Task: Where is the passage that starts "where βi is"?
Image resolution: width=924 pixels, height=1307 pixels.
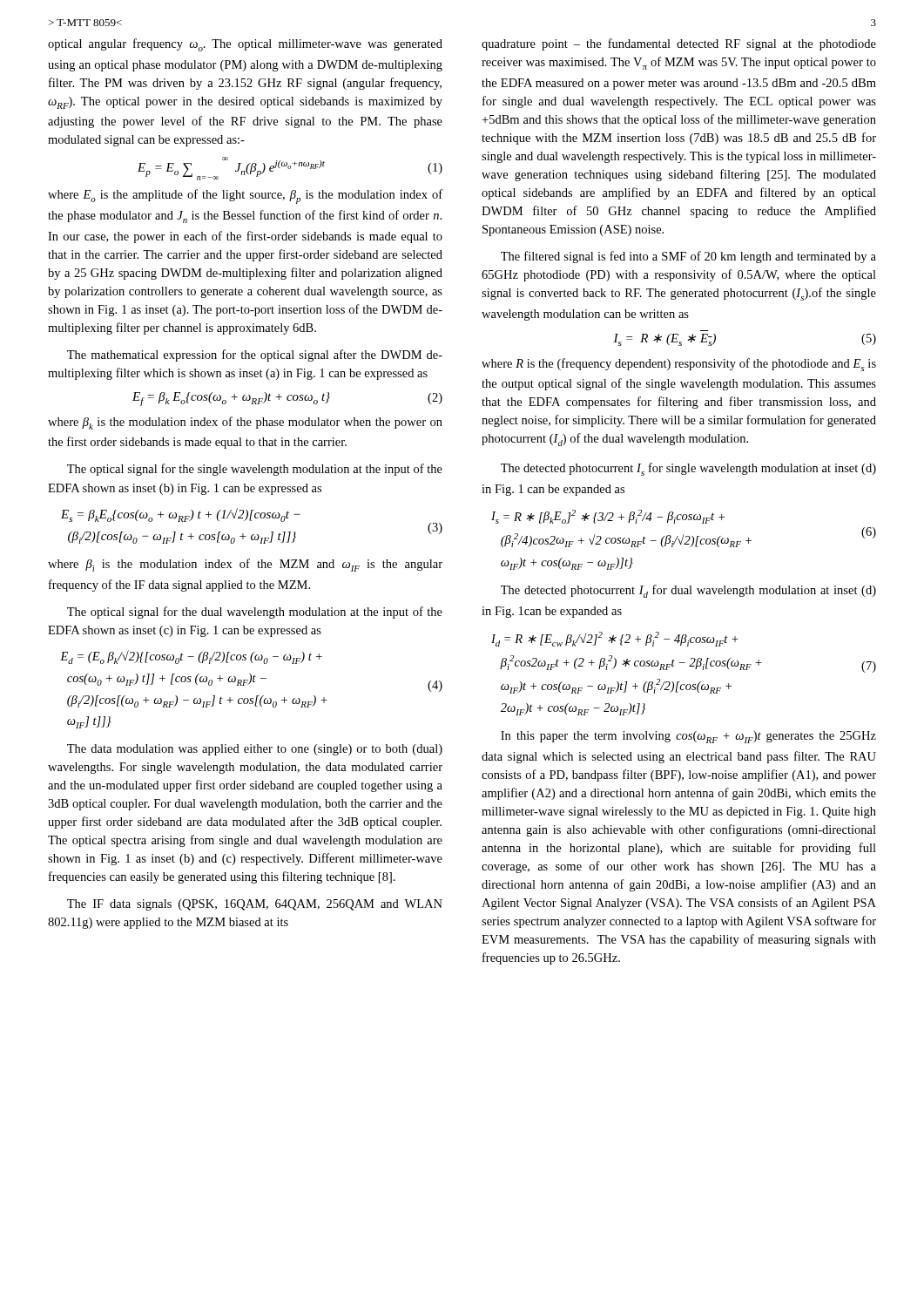Action: pyautogui.click(x=245, y=574)
